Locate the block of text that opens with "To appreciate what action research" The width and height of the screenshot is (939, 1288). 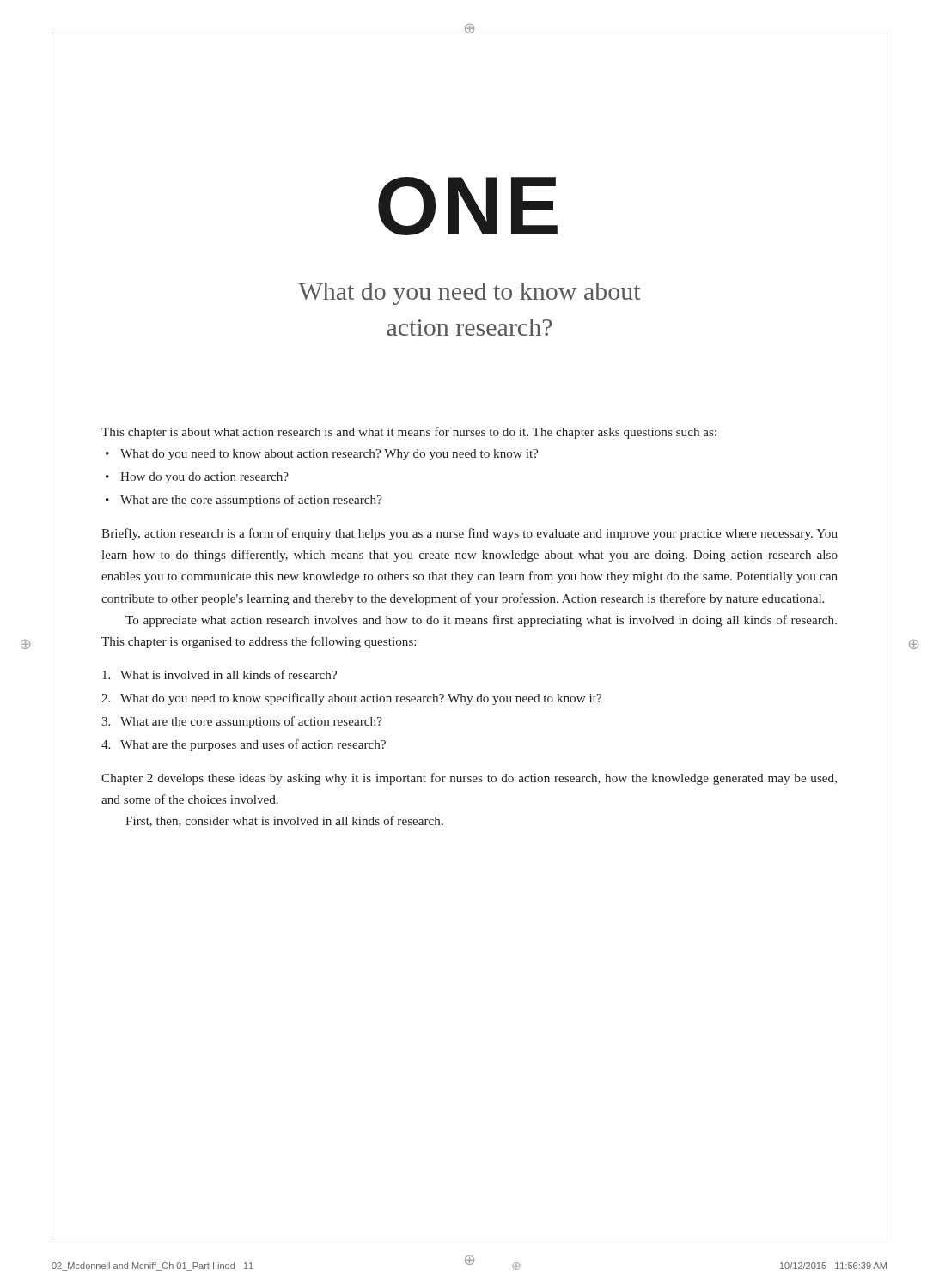click(470, 630)
